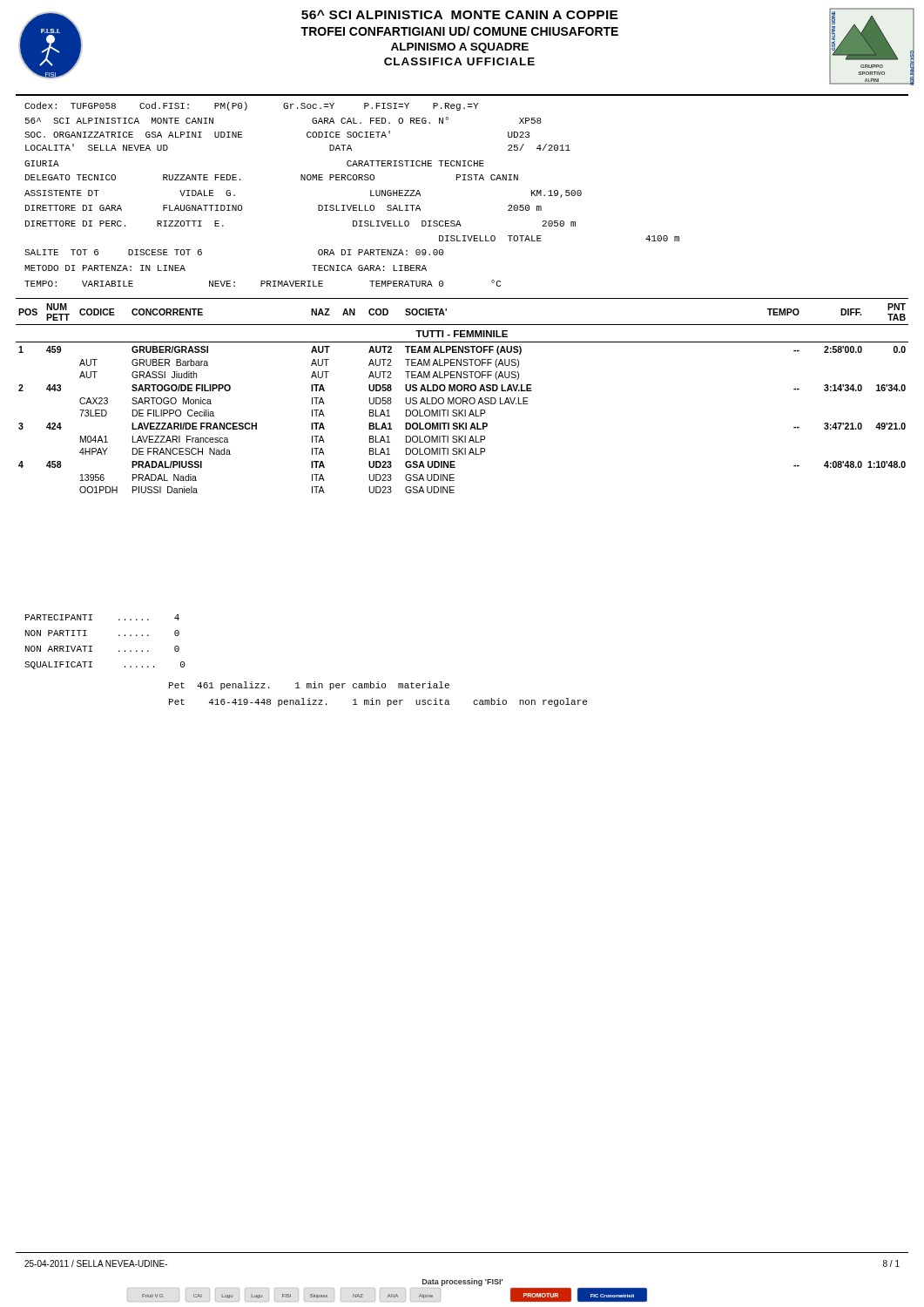Screen dimensions: 1307x924
Task: Where is the passage that starts "LOCALITA' SELLA NEVEA UD DATA 25/"?
Action: click(x=49, y=147)
